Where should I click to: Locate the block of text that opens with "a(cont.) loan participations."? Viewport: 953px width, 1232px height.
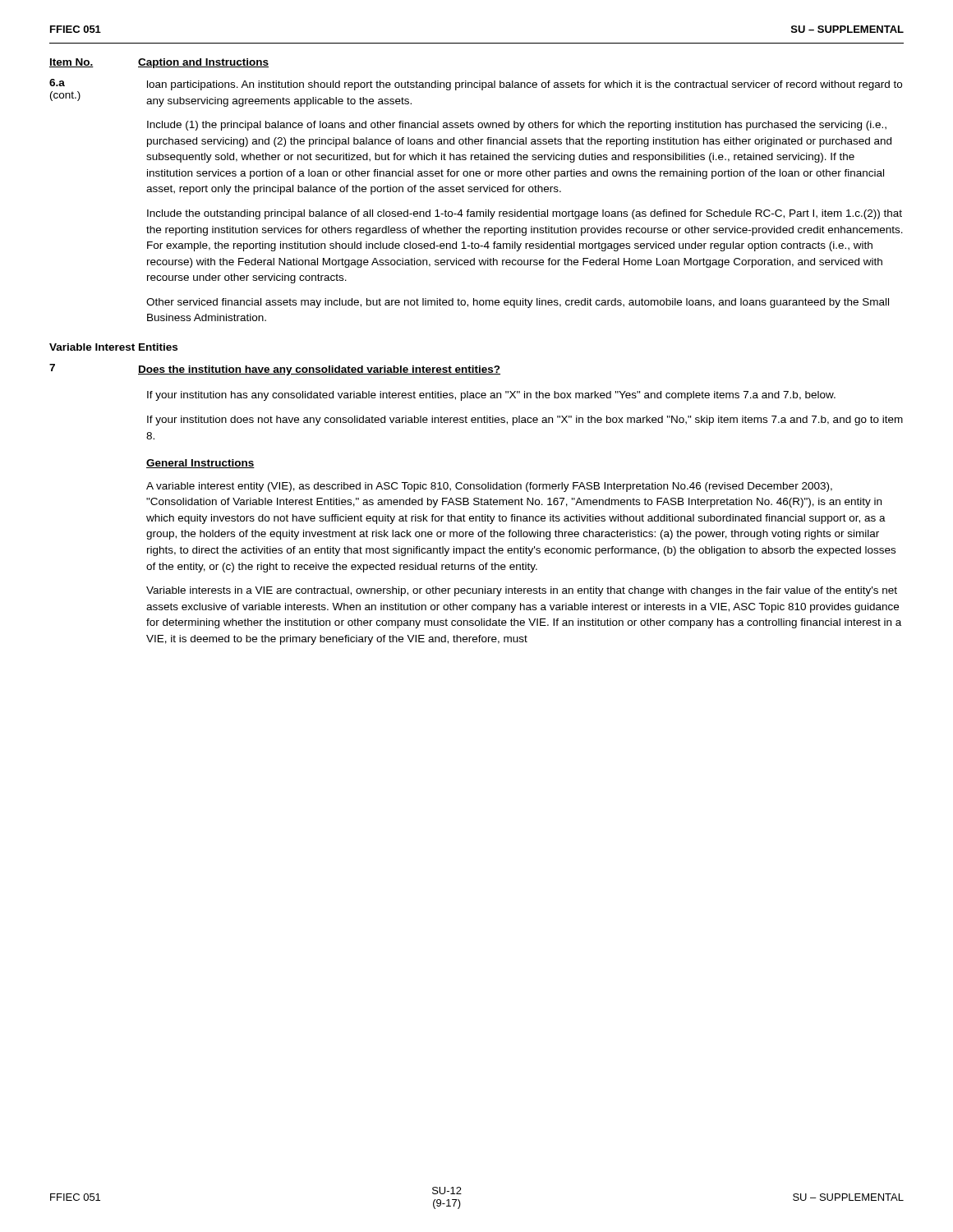coord(476,92)
